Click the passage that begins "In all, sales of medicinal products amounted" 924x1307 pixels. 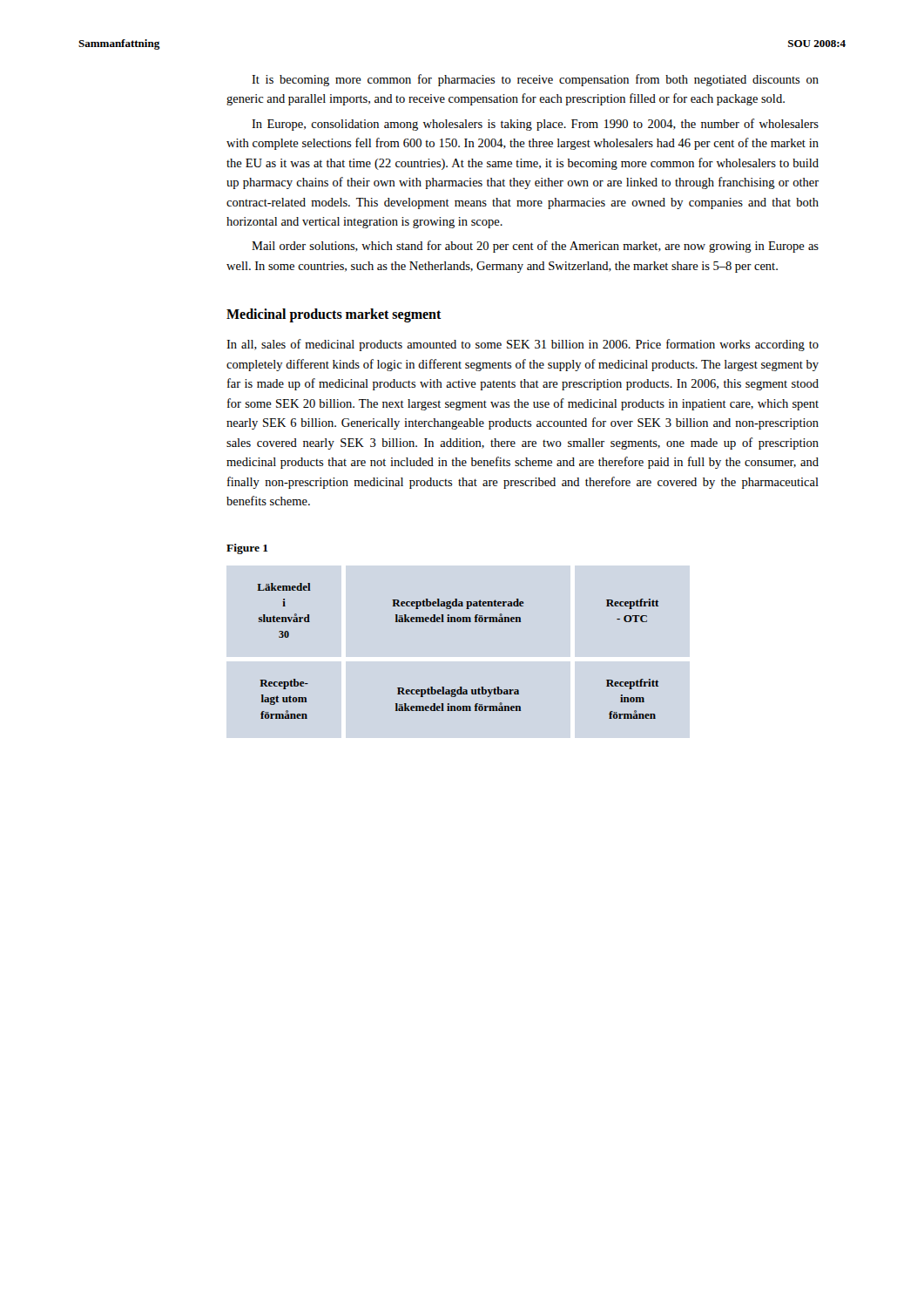click(523, 423)
